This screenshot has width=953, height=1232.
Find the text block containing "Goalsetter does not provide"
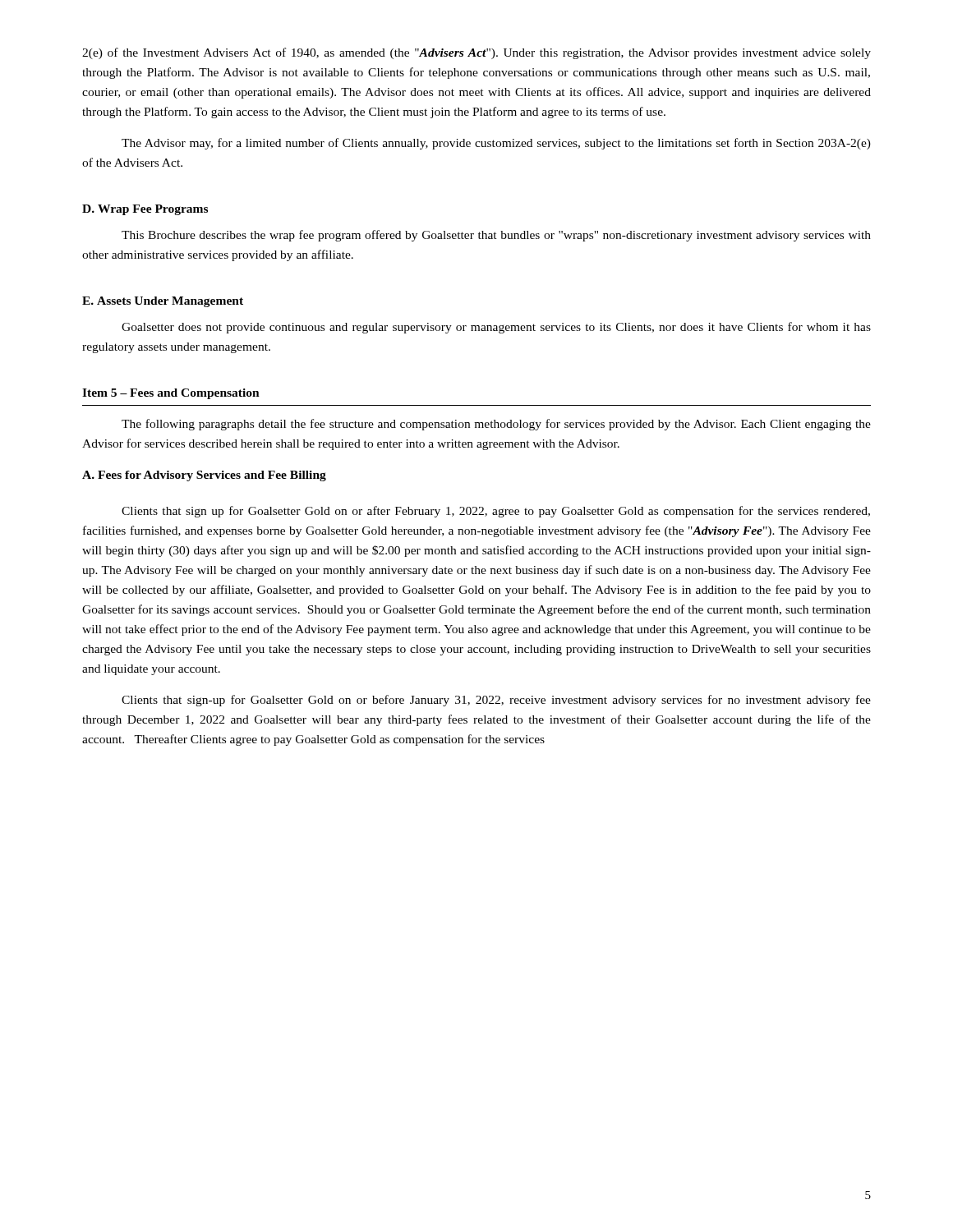pos(476,337)
